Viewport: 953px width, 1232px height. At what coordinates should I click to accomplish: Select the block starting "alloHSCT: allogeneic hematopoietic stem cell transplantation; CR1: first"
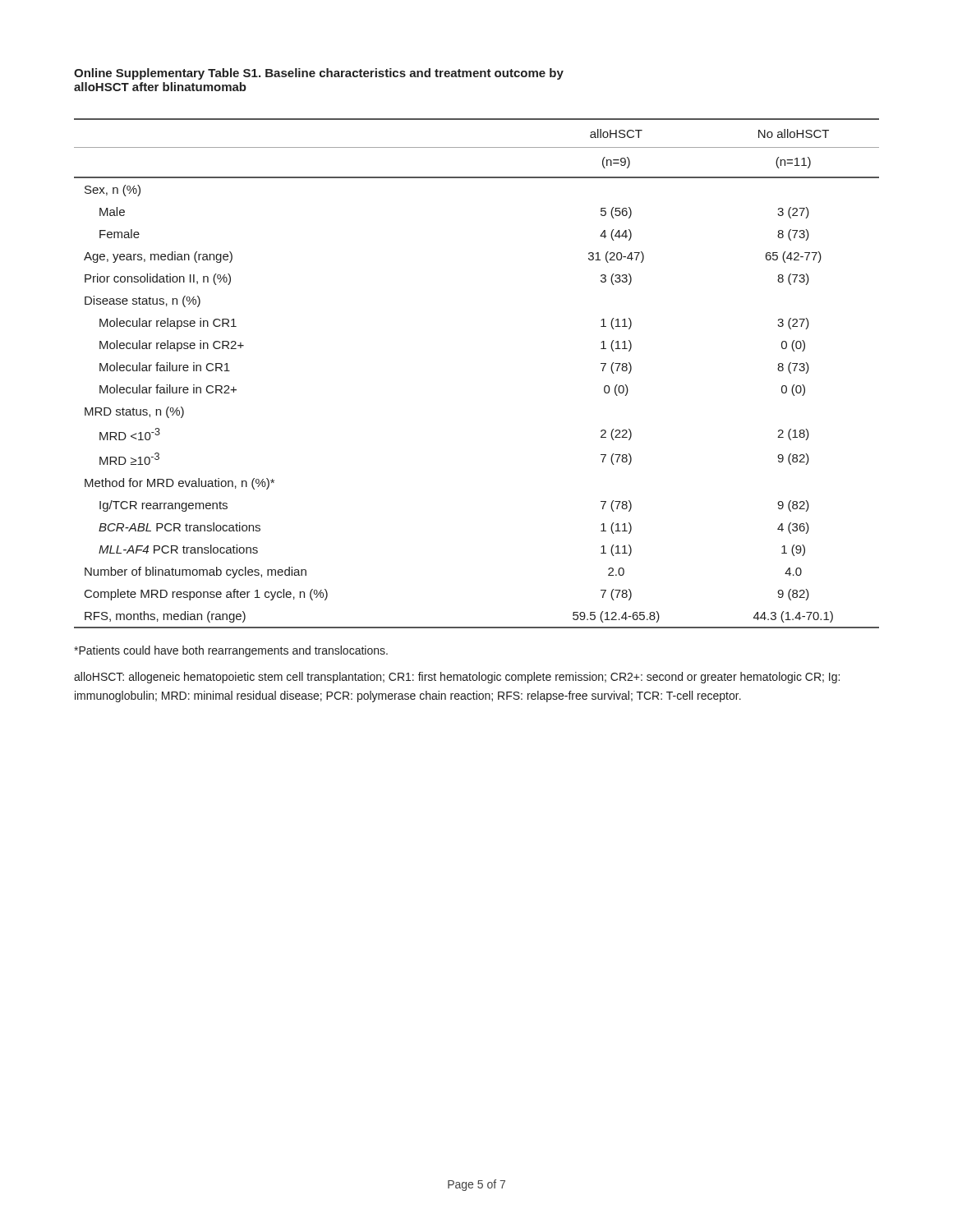[x=457, y=686]
